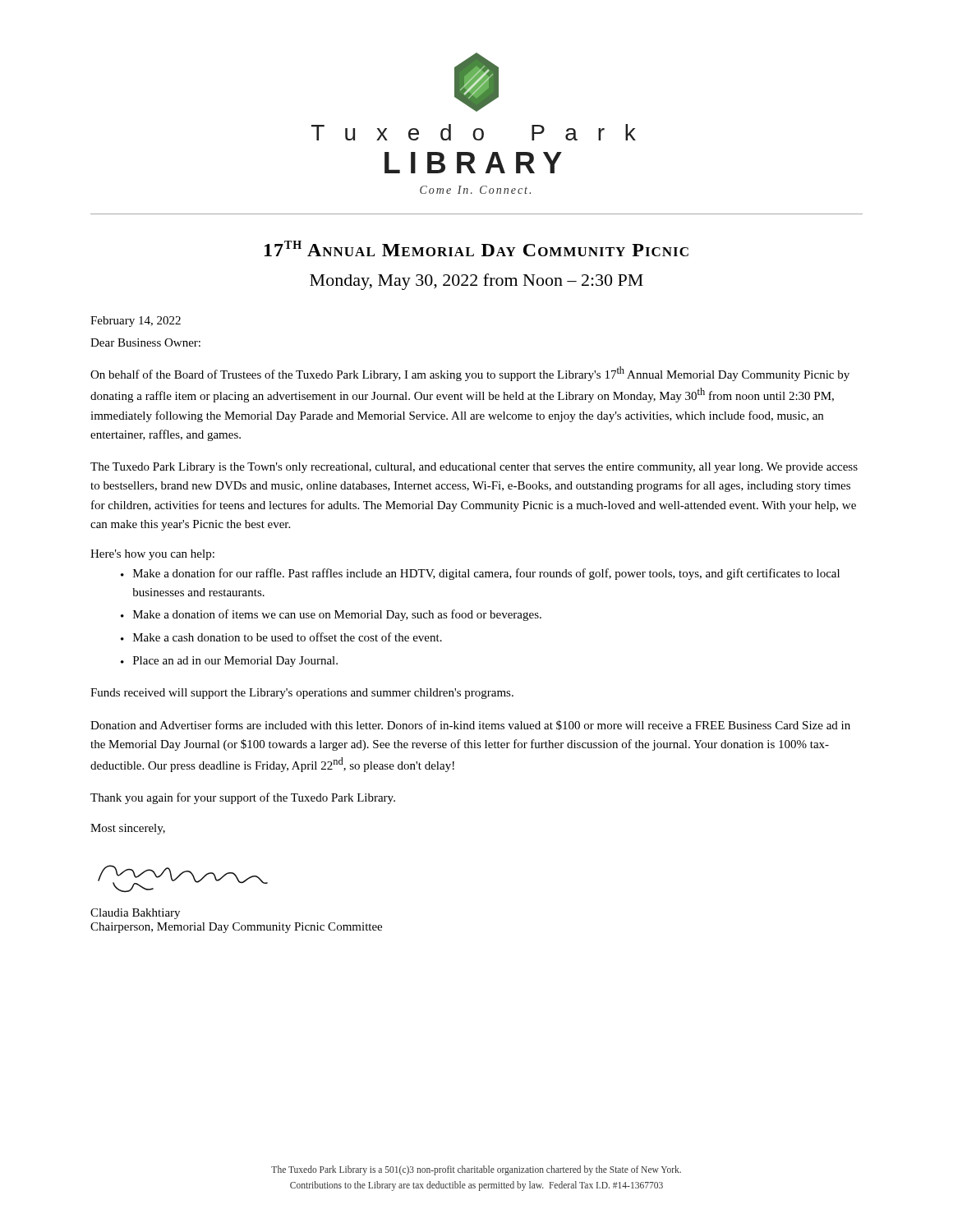Point to the block beginning "Funds received will support"
The image size is (953, 1232).
tap(302, 693)
